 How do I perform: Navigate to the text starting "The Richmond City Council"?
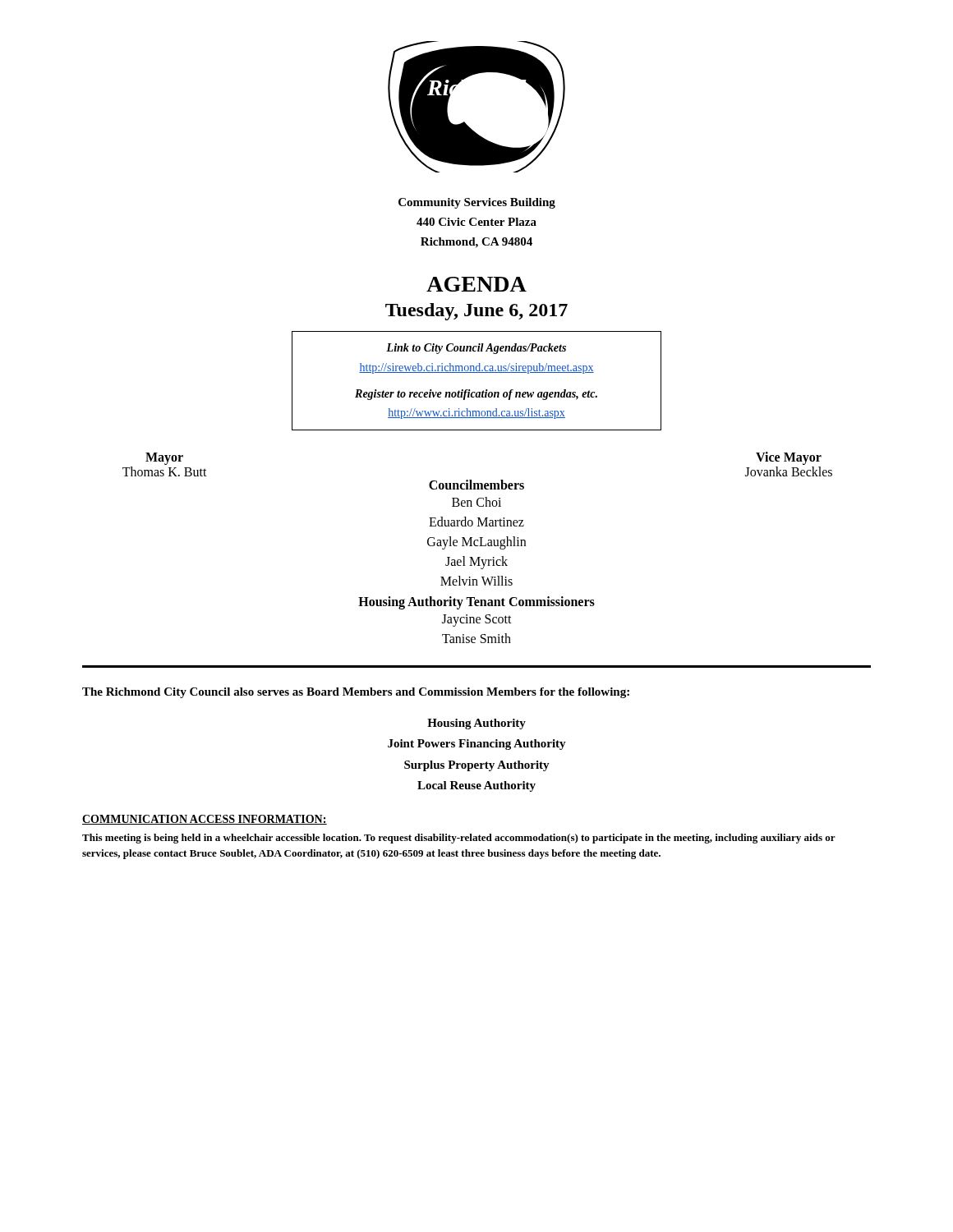[356, 692]
